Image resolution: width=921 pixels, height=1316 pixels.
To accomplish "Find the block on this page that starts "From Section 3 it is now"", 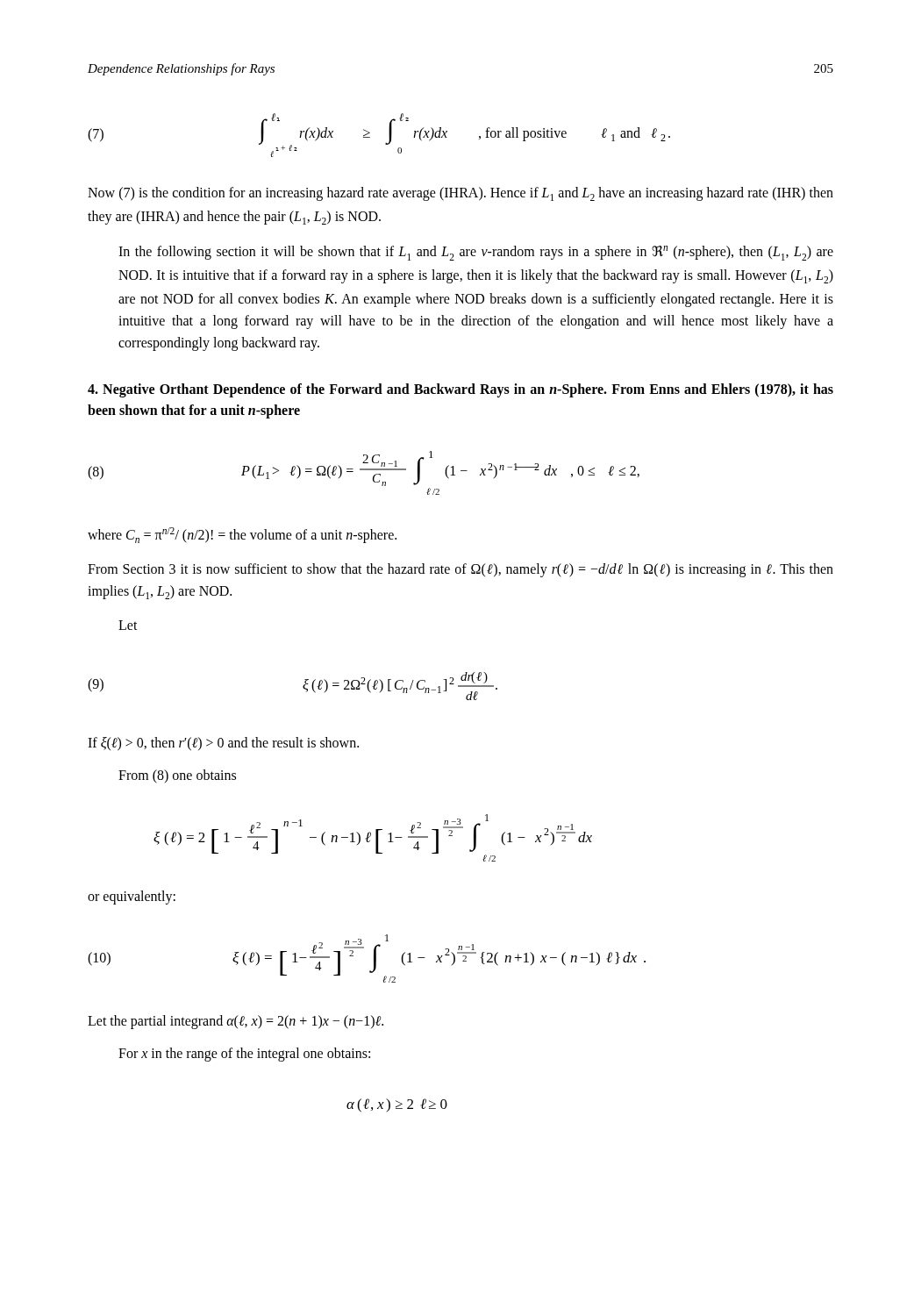I will click(460, 581).
